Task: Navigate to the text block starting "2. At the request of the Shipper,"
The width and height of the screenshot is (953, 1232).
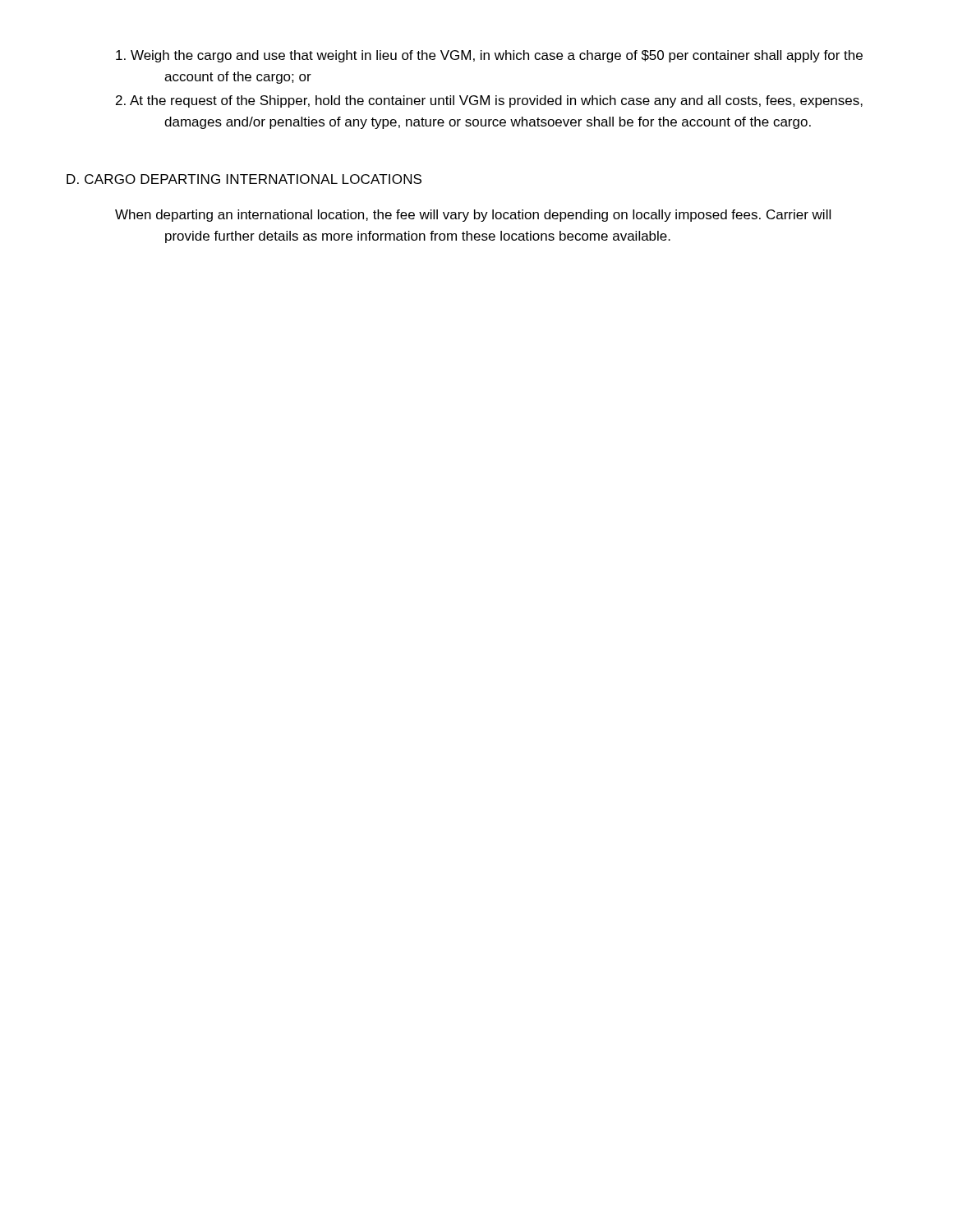Action: pyautogui.click(x=489, y=111)
